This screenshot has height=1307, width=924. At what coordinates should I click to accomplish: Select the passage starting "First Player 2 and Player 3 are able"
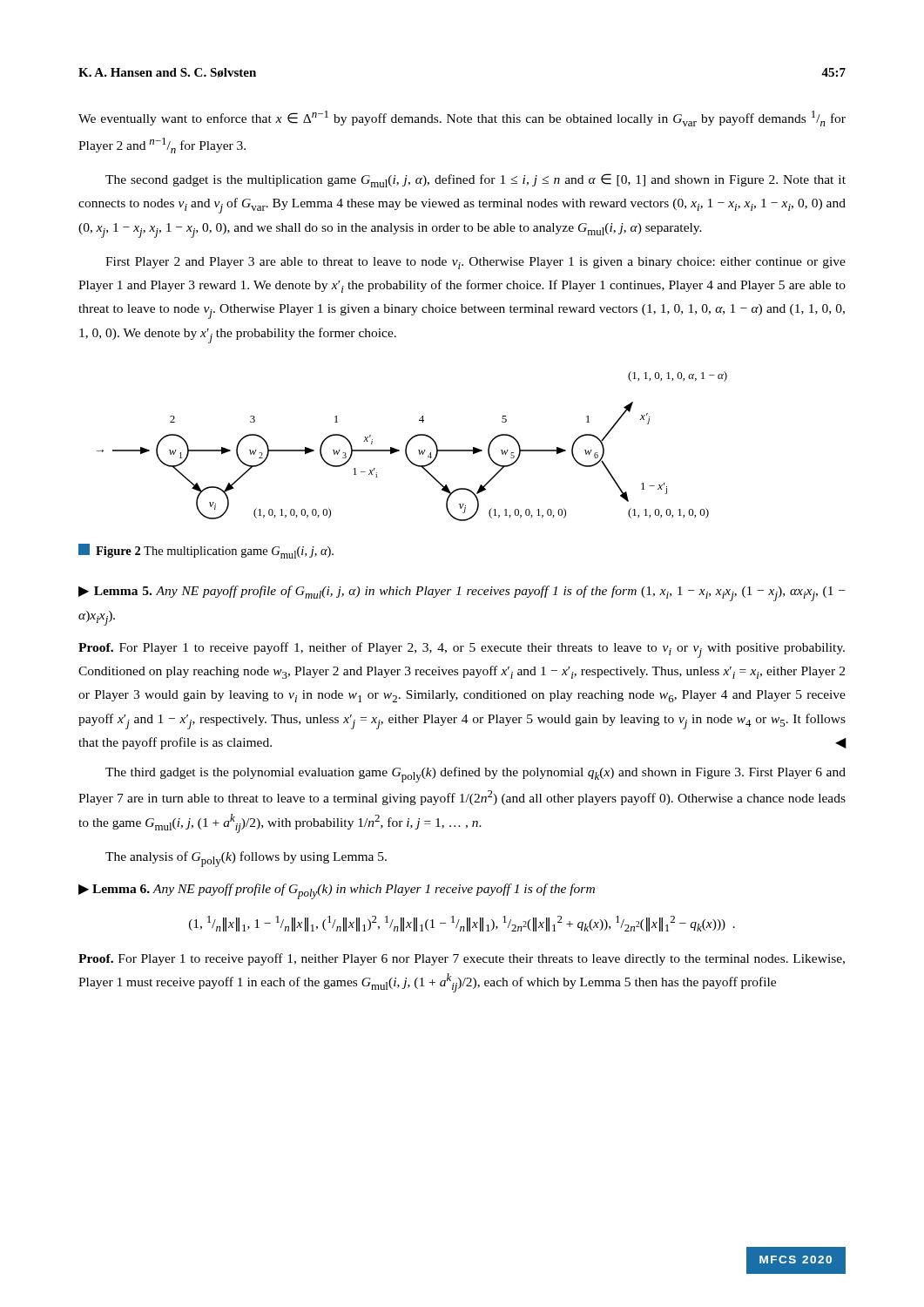(x=462, y=298)
